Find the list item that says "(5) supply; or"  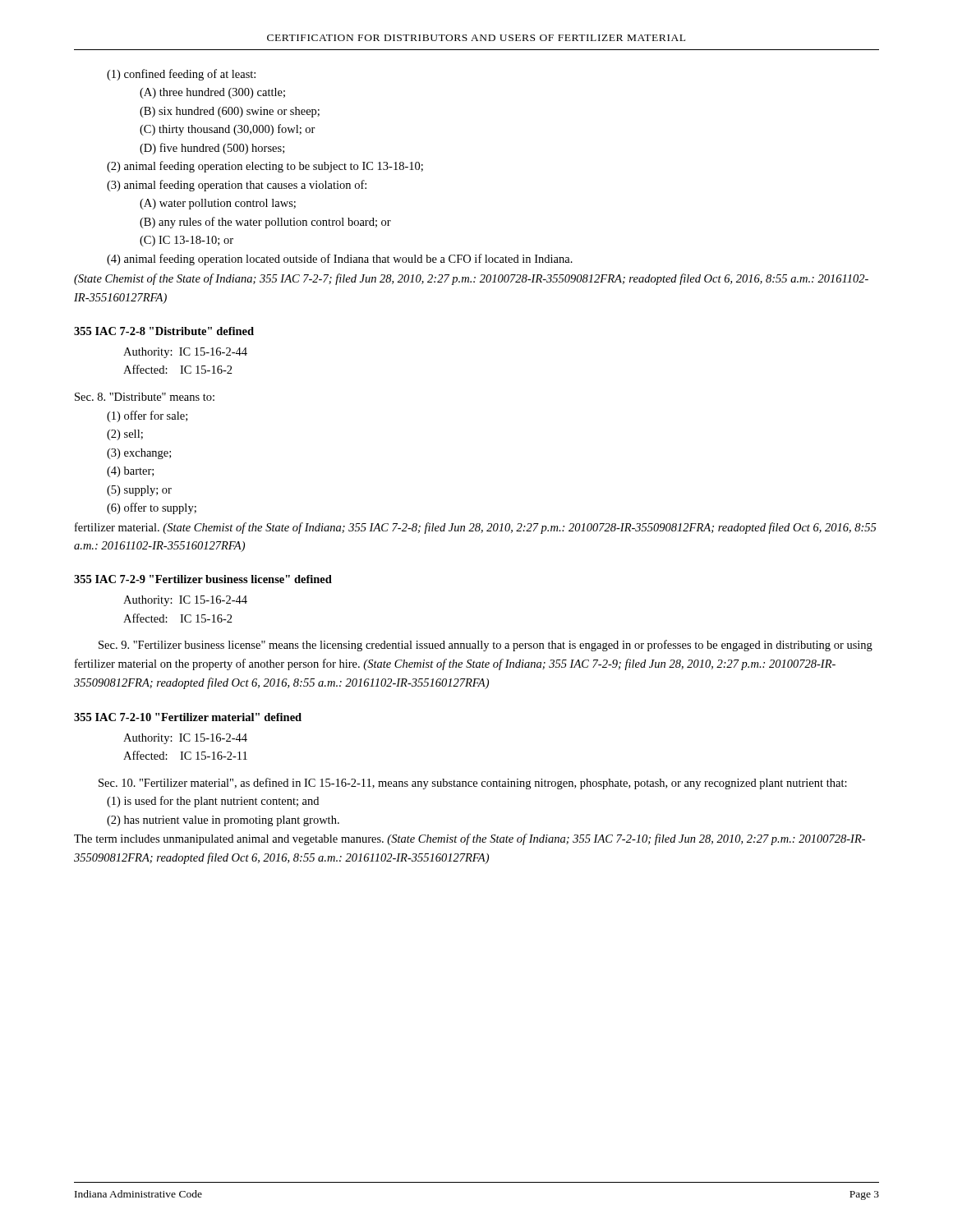point(139,489)
